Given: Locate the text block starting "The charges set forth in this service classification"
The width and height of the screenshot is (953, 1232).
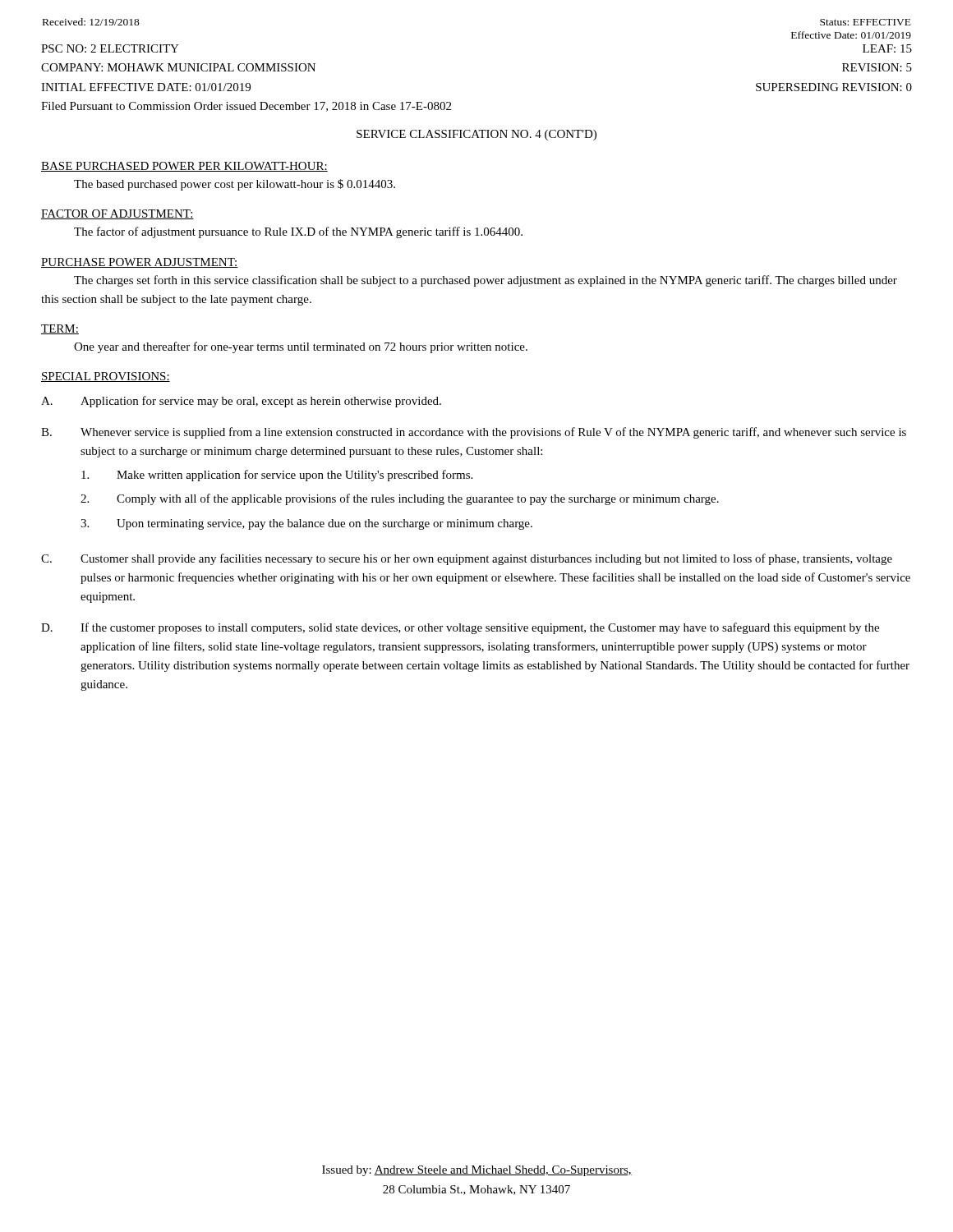Looking at the screenshot, I should 469,289.
